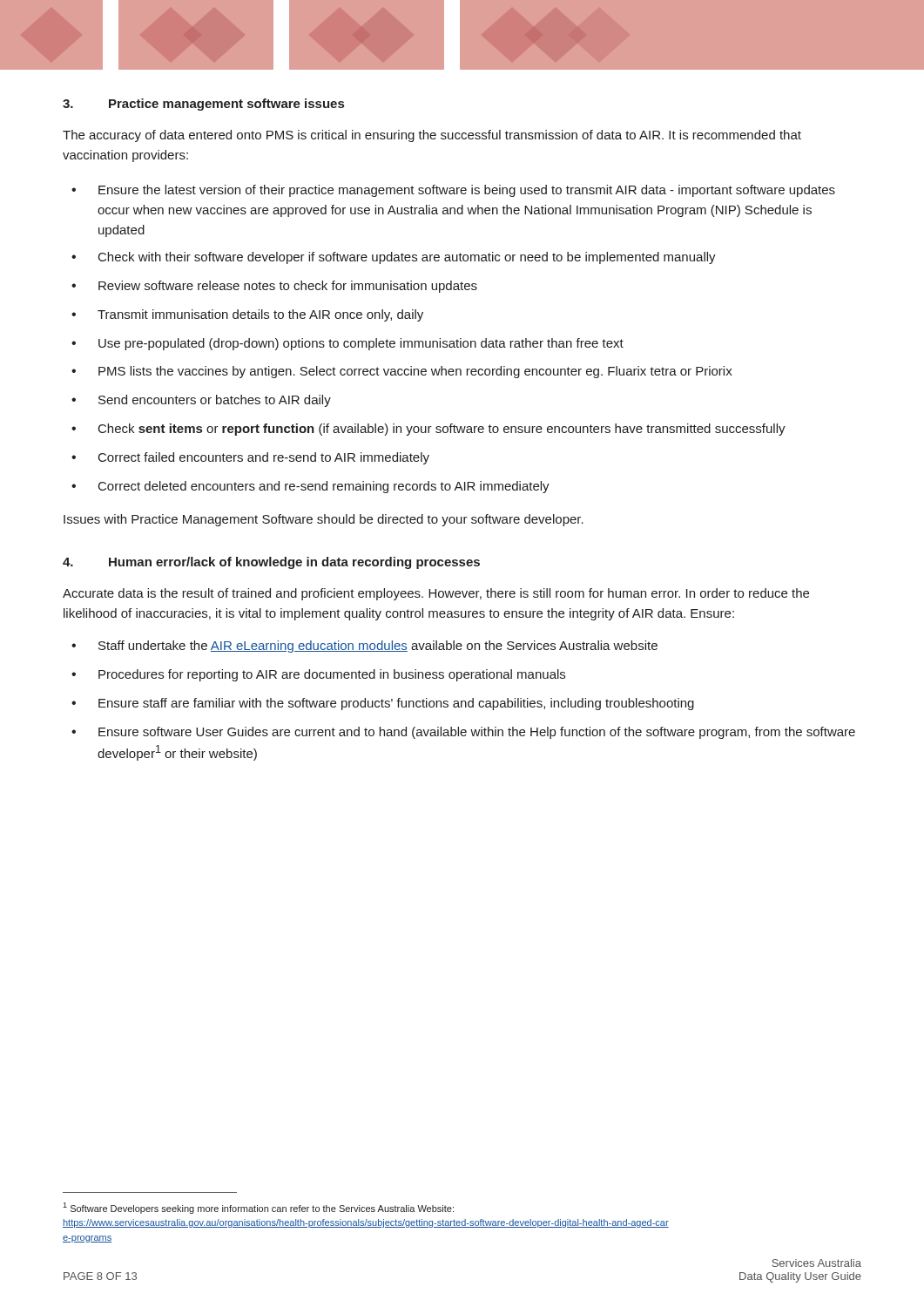Find the text starting "• Send encounters or batches to AIR daily"
Screen dimensions: 1307x924
tap(201, 401)
